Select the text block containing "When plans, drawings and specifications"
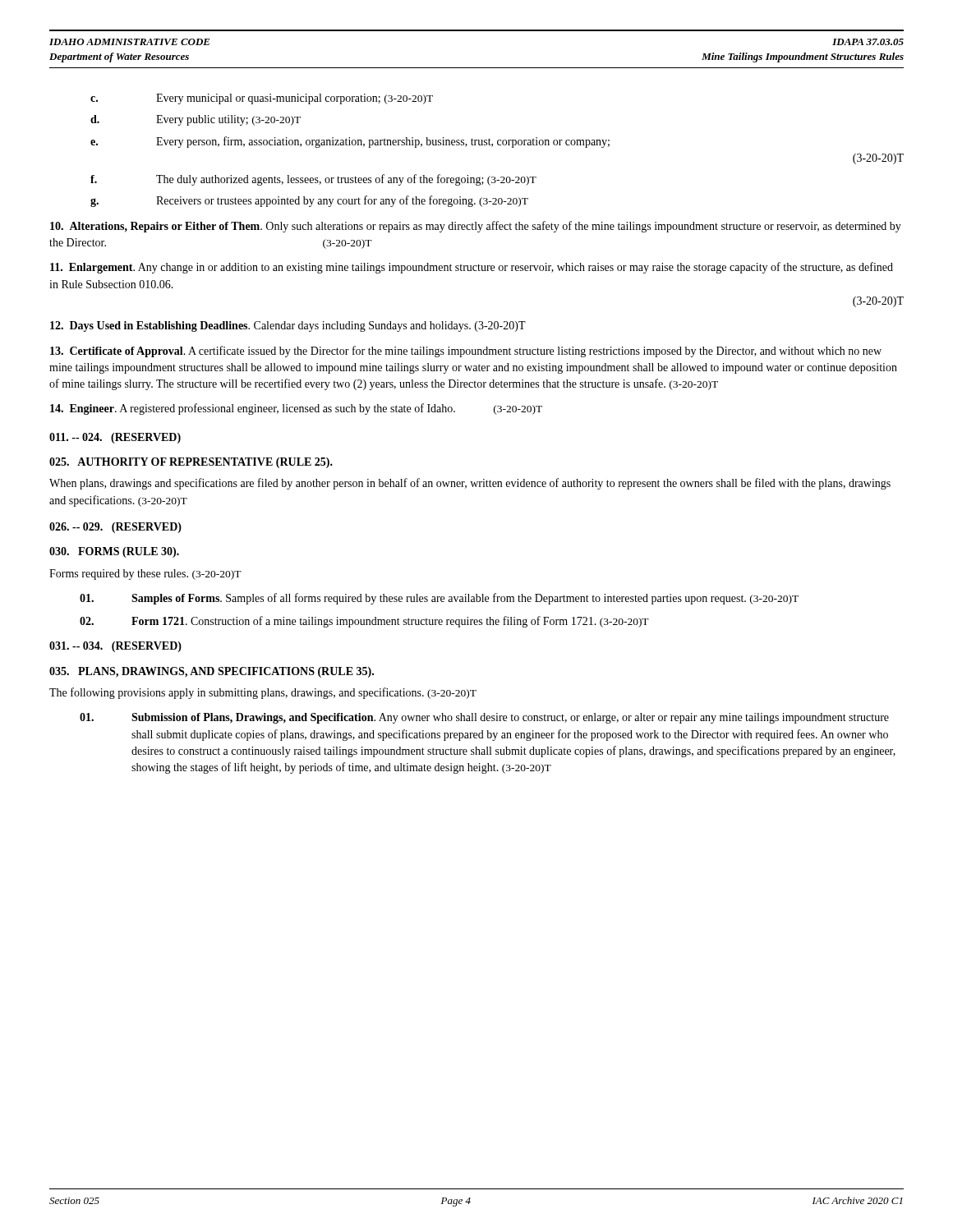 pyautogui.click(x=470, y=492)
